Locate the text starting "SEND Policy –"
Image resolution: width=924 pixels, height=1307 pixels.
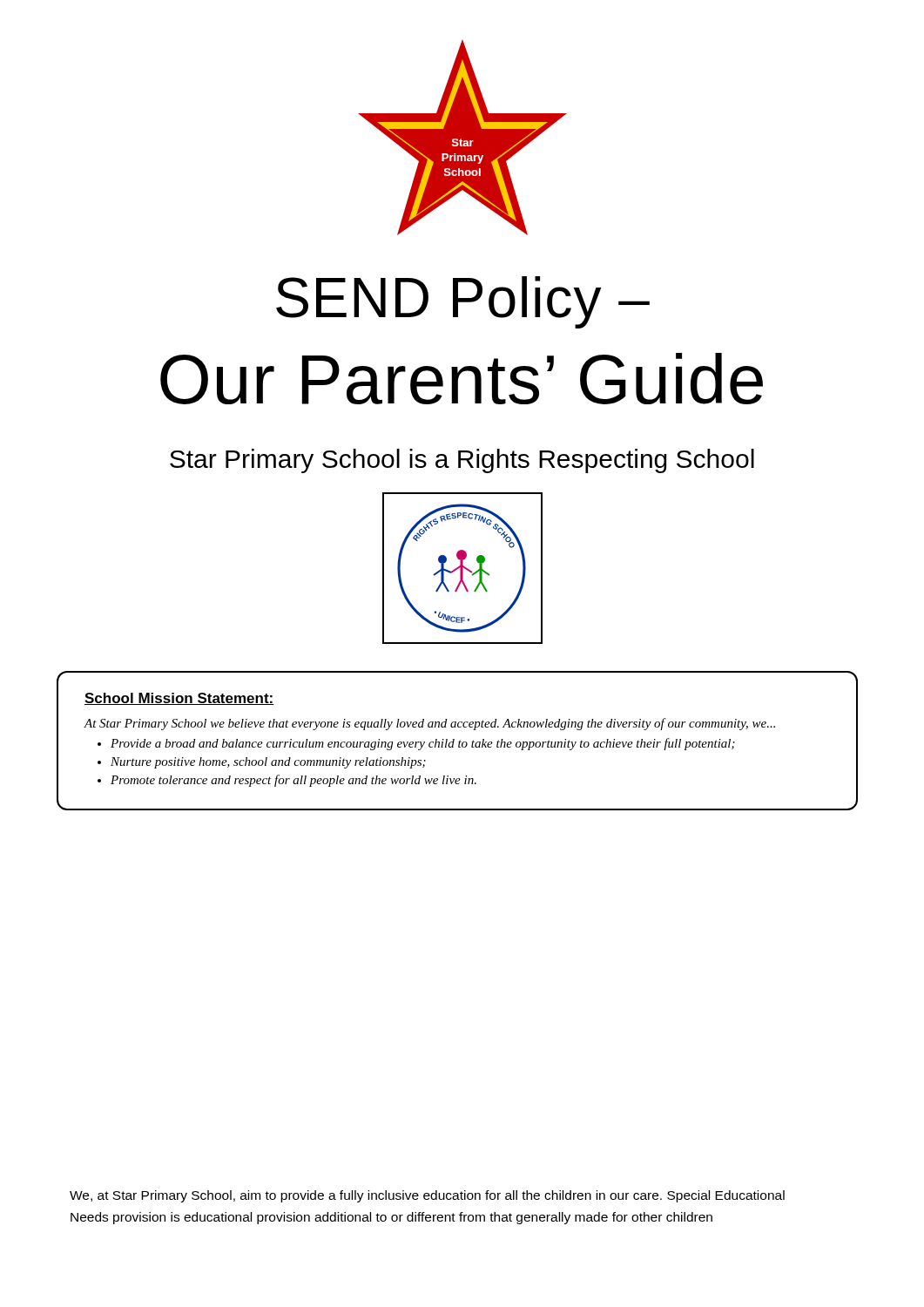pyautogui.click(x=462, y=298)
